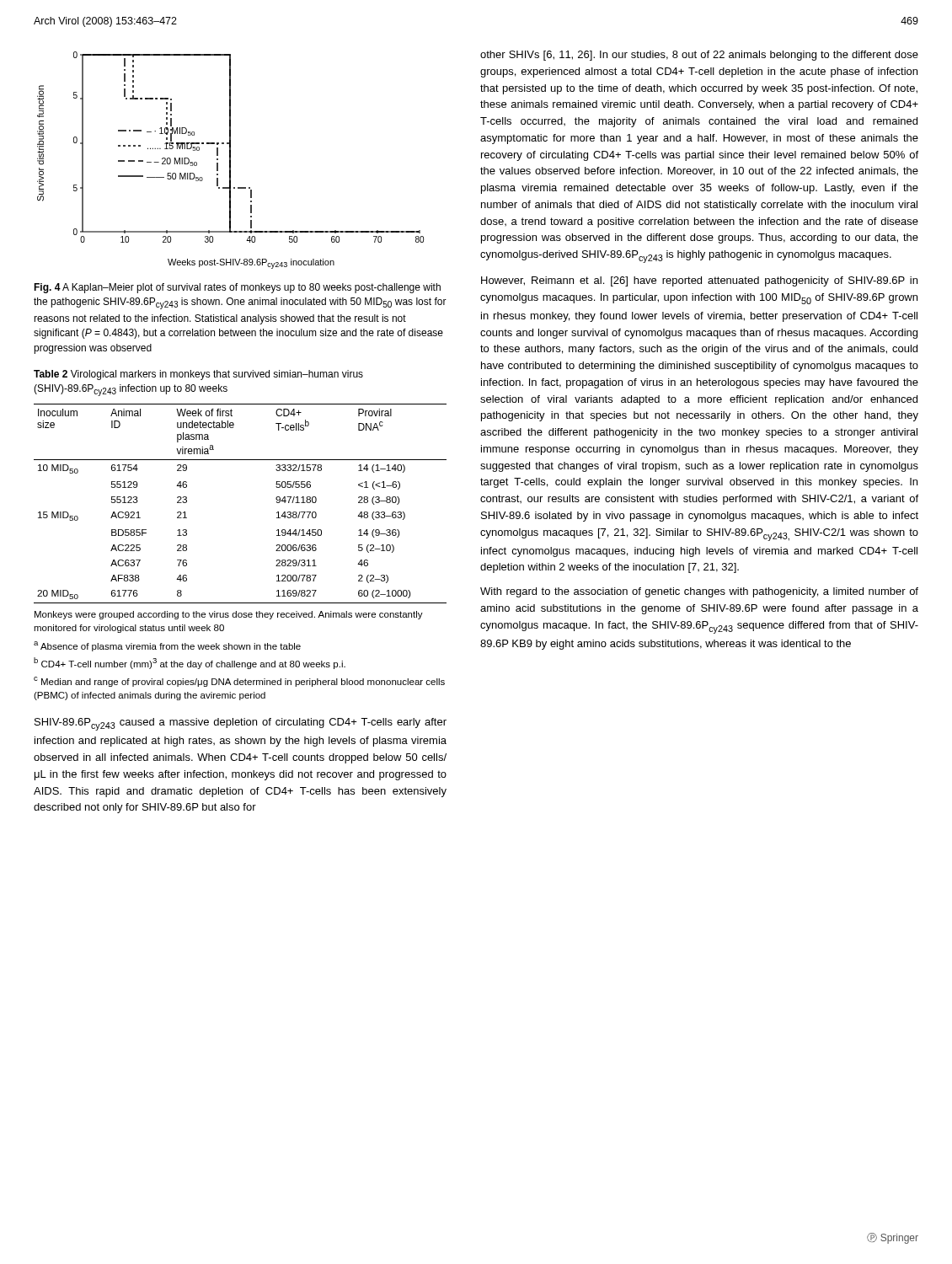
Task: Point to the block beginning "other SHIVs [6, 11, 26]. In"
Action: 699,349
